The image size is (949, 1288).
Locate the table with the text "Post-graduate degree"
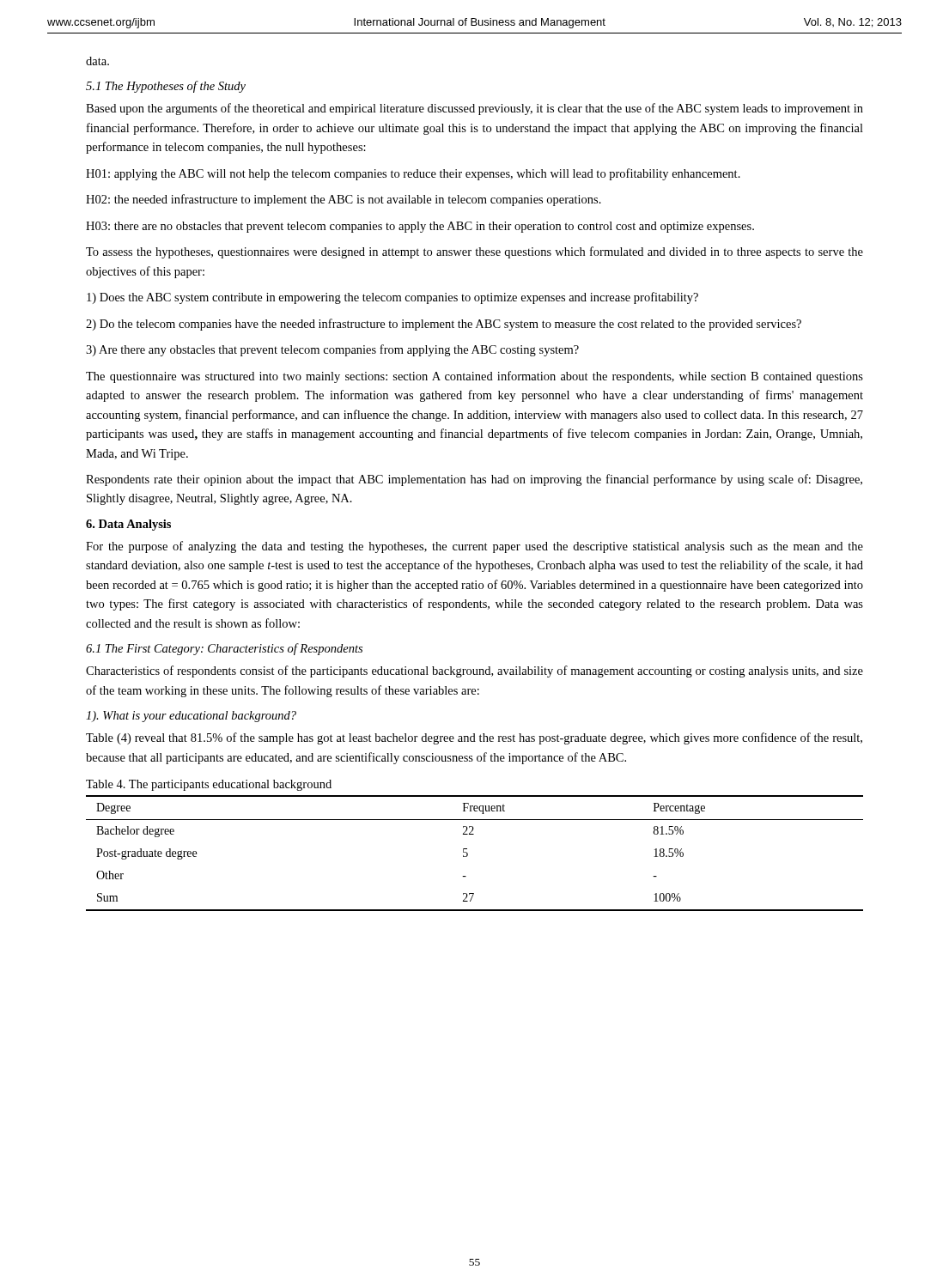474,853
